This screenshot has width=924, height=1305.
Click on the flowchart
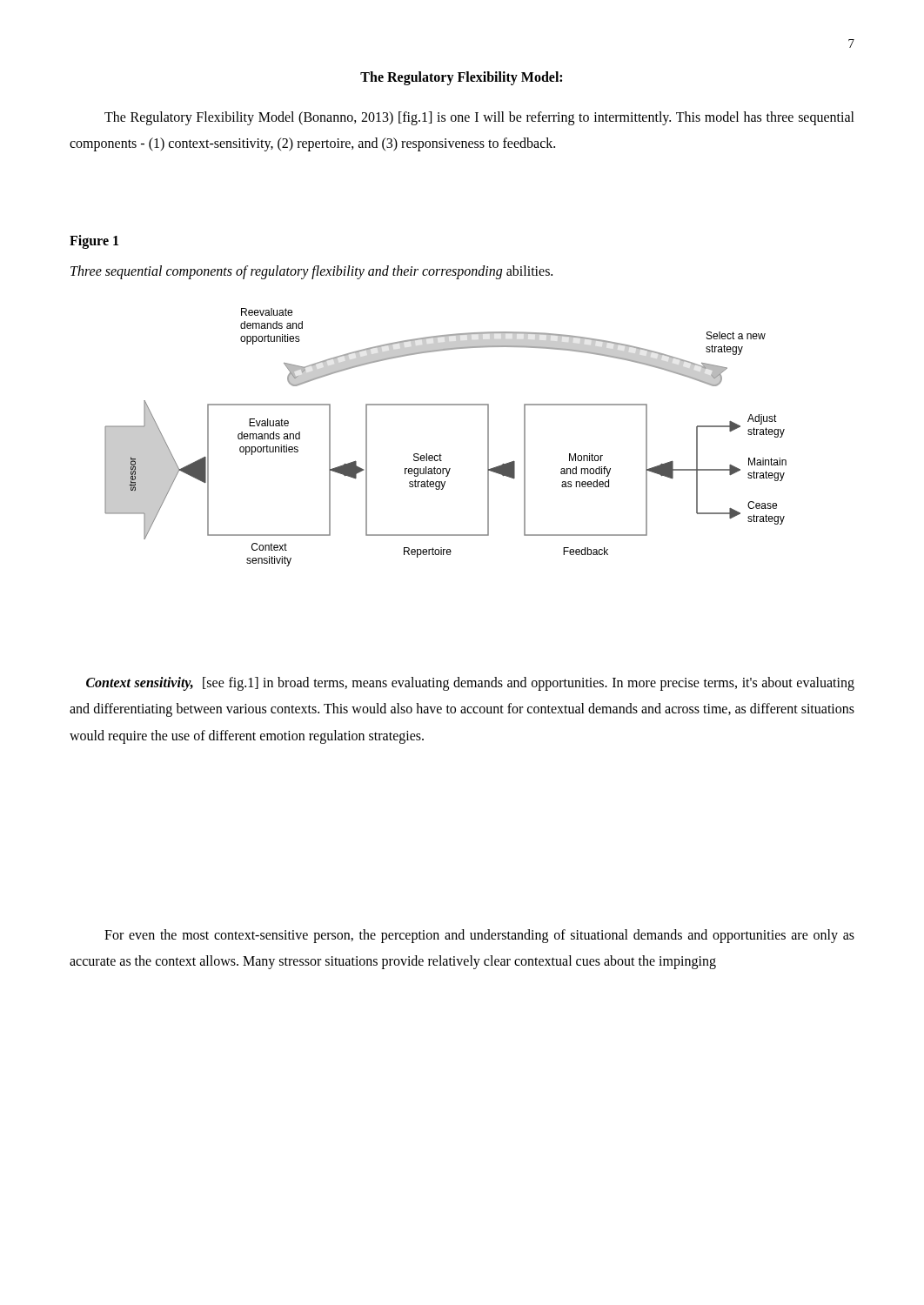pyautogui.click(x=462, y=470)
